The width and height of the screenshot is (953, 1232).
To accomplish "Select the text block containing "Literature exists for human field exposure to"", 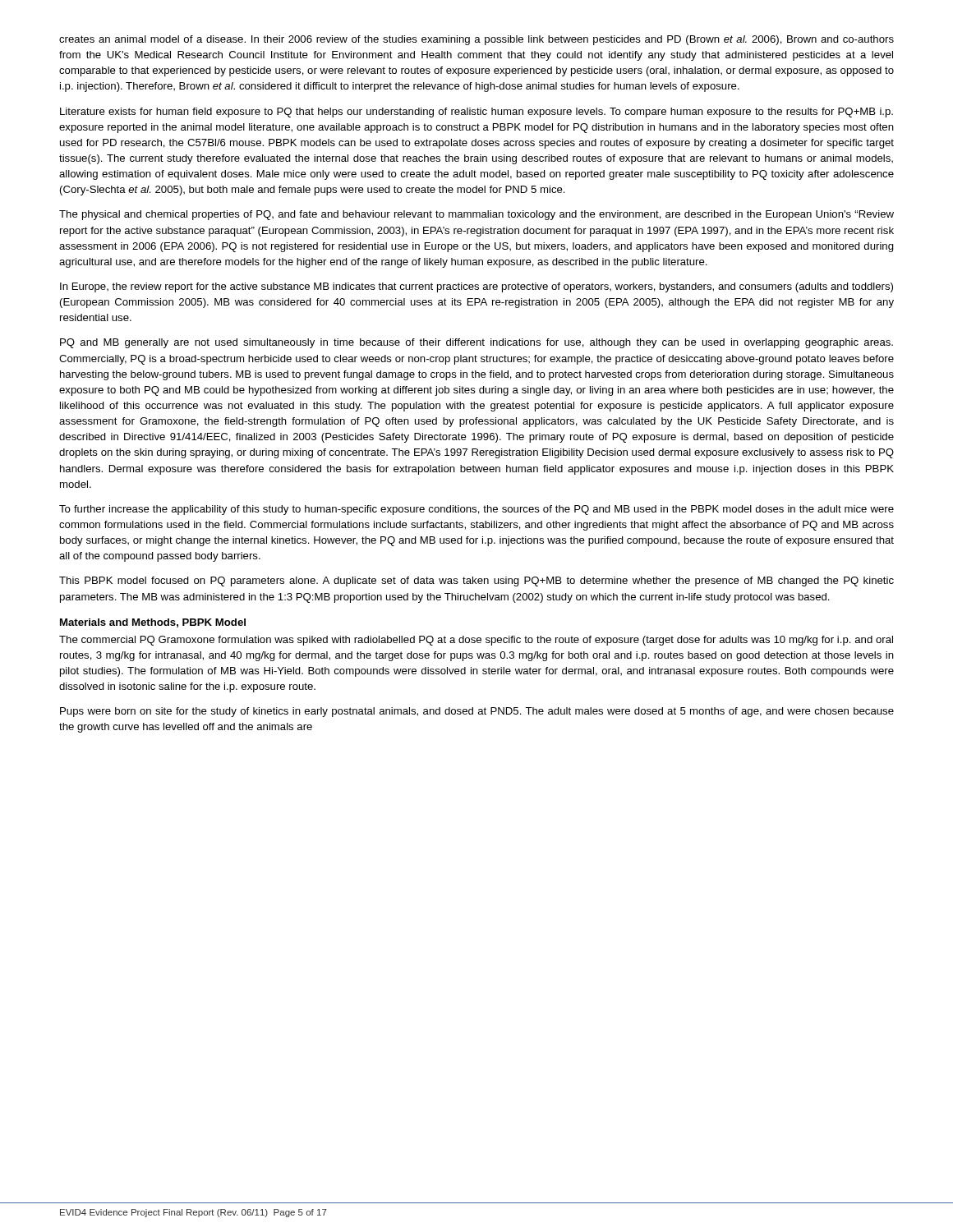I will [476, 150].
